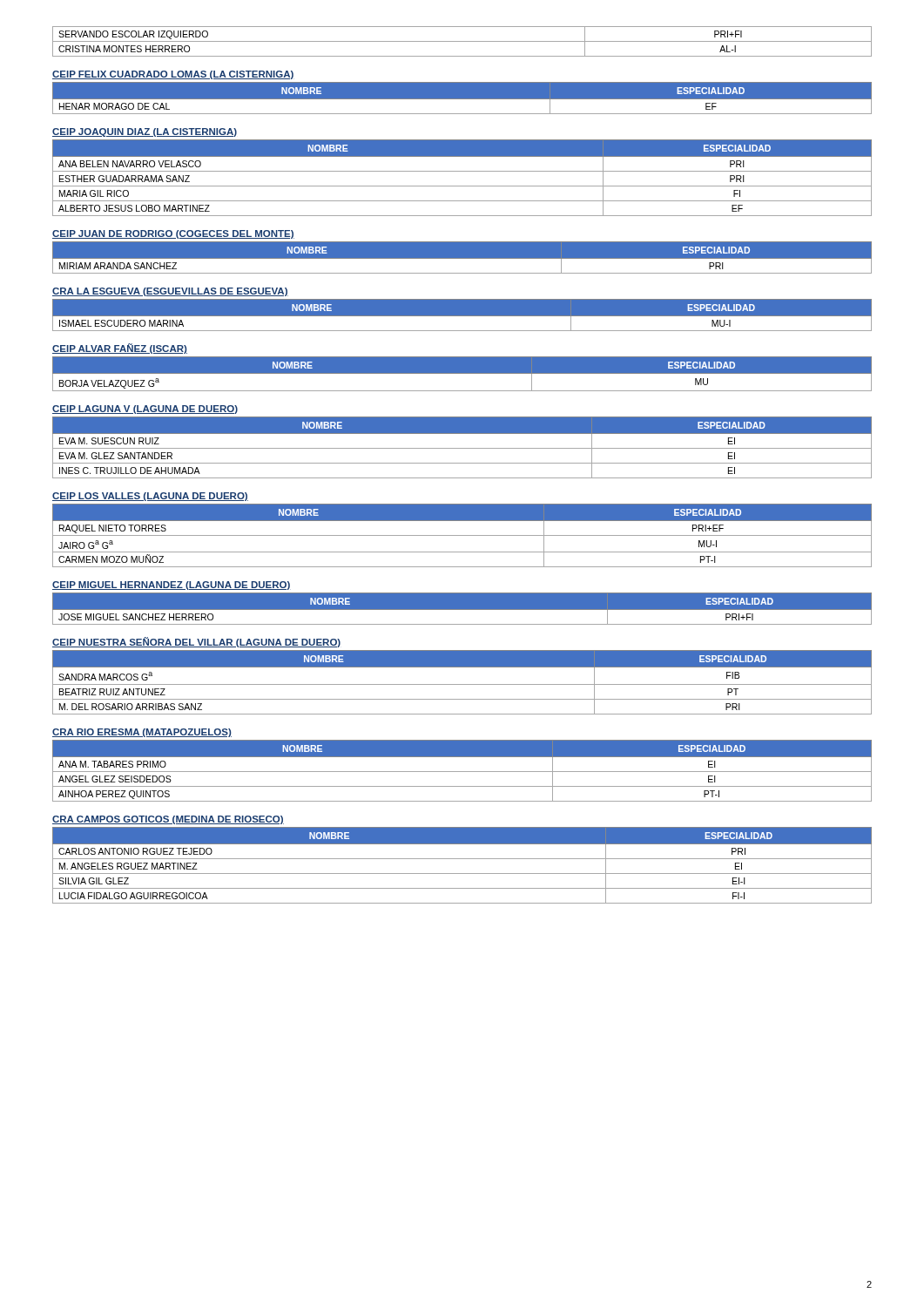Find "CRA RIO ERESMA (MATAPOZUELOS)" on this page
Viewport: 924px width, 1307px height.
[x=142, y=732]
